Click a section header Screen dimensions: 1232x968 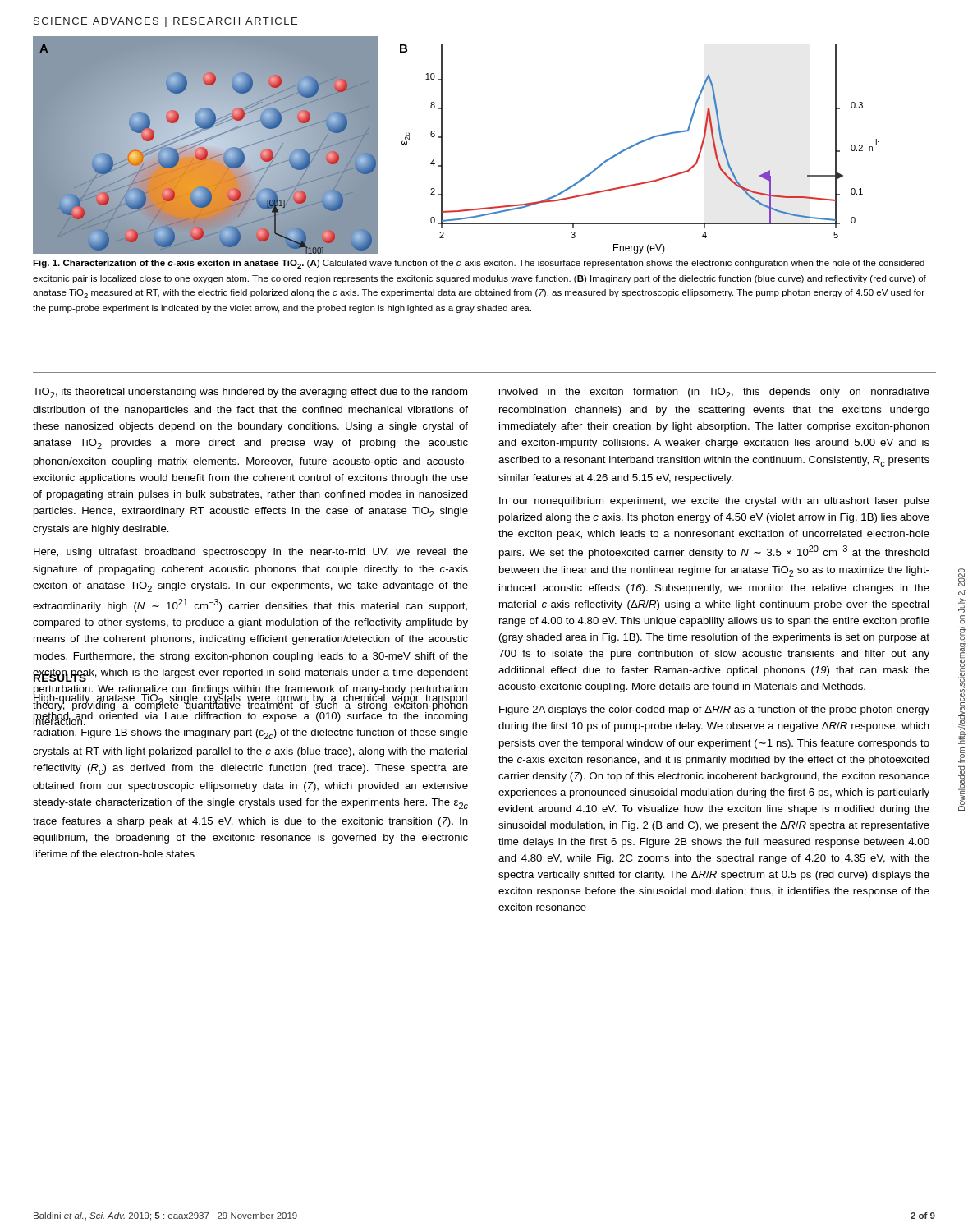[x=60, y=678]
